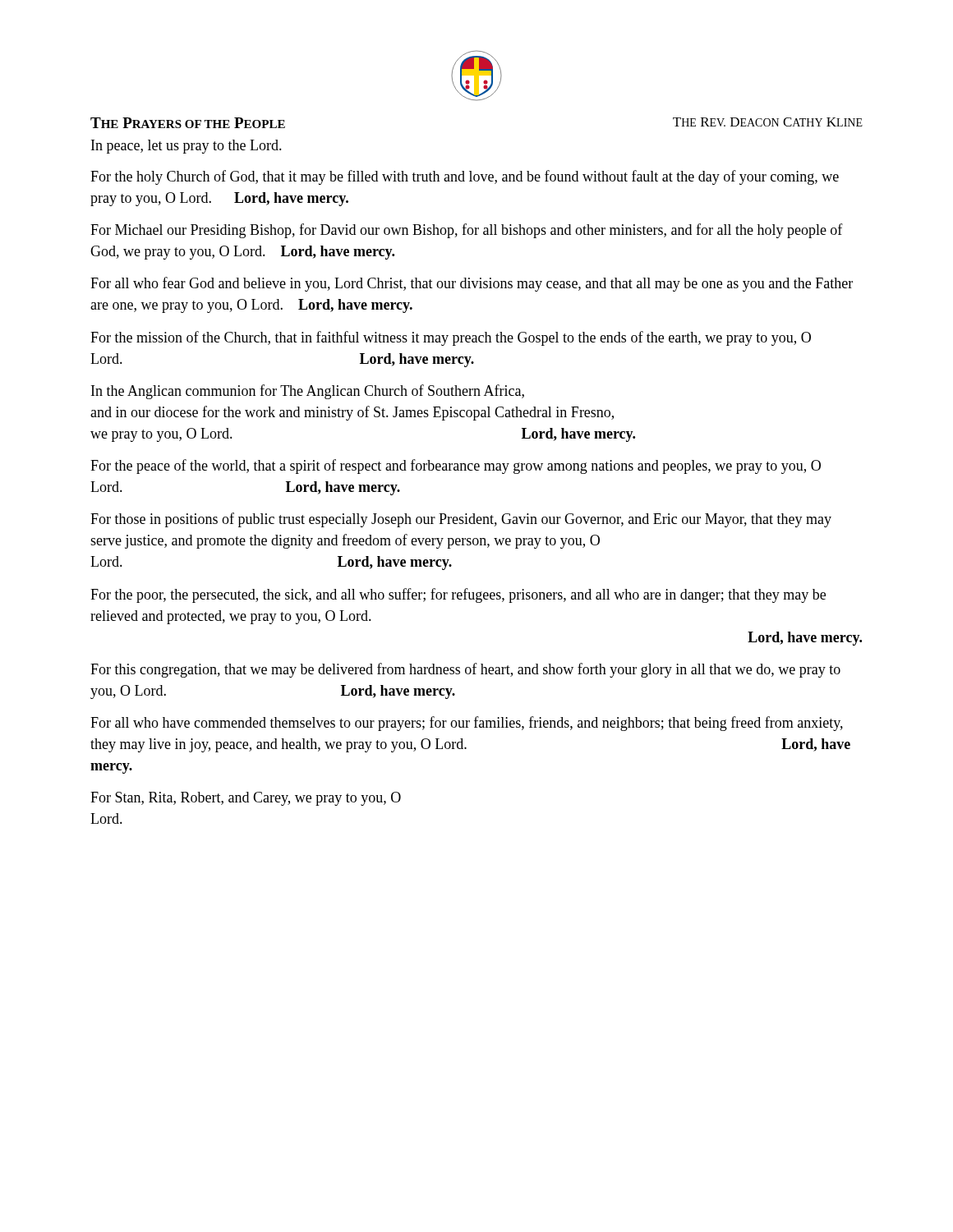Point to the block beginning "For the mission of the Church,"
The height and width of the screenshot is (1232, 953).
pyautogui.click(x=451, y=348)
